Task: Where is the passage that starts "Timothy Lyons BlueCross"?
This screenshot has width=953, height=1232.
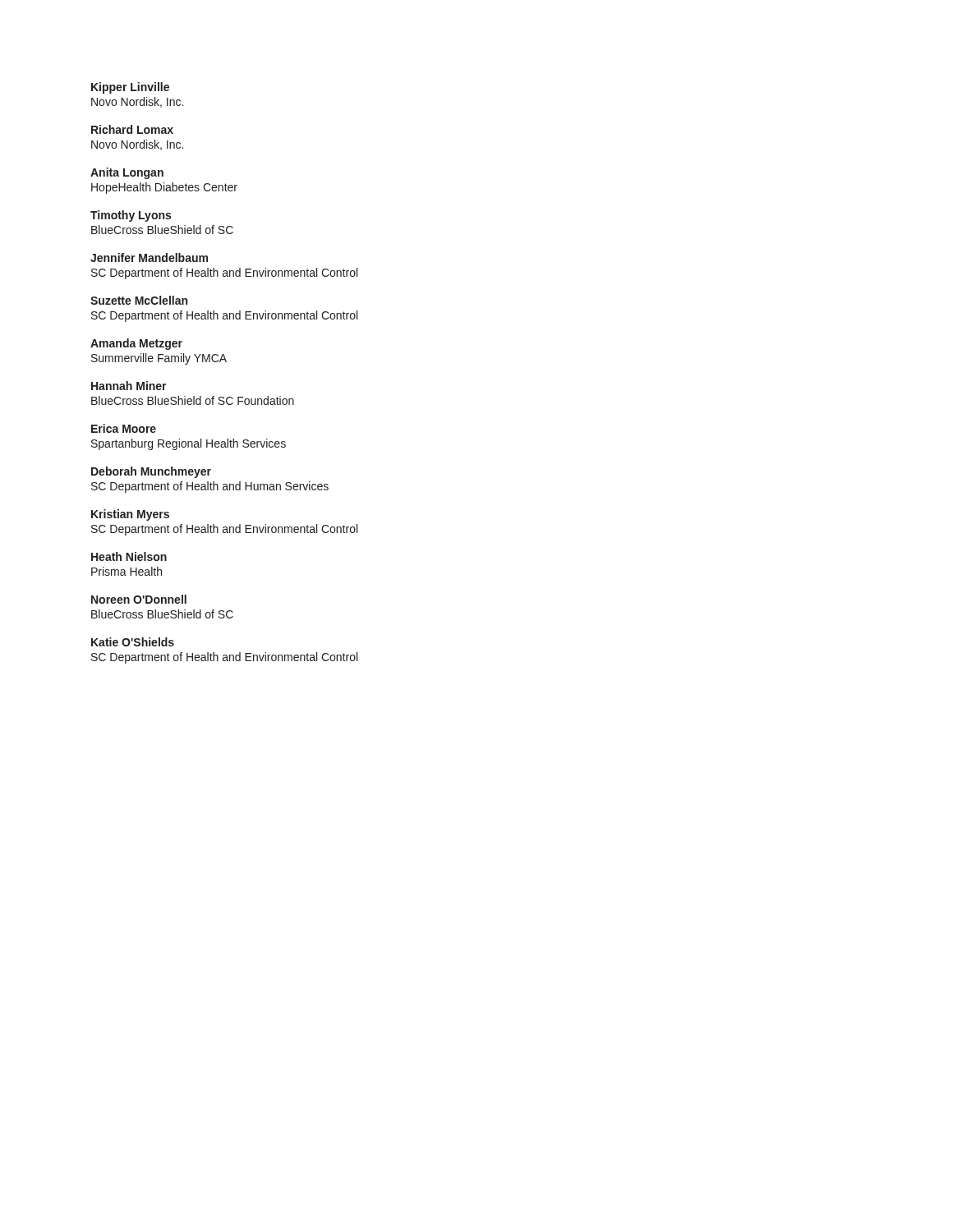Action: (x=131, y=216)
